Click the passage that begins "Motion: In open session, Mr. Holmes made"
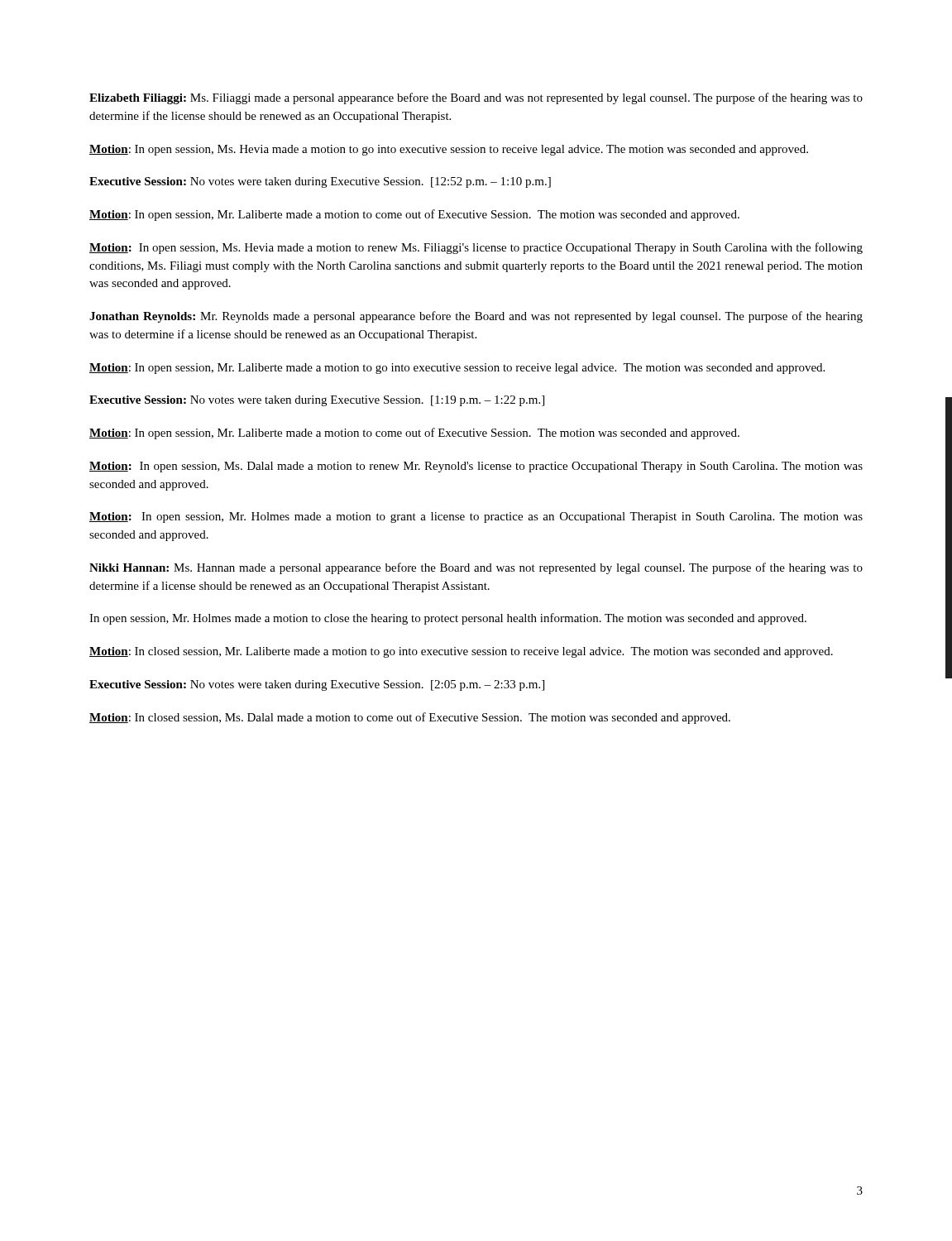This screenshot has width=952, height=1241. [x=476, y=525]
